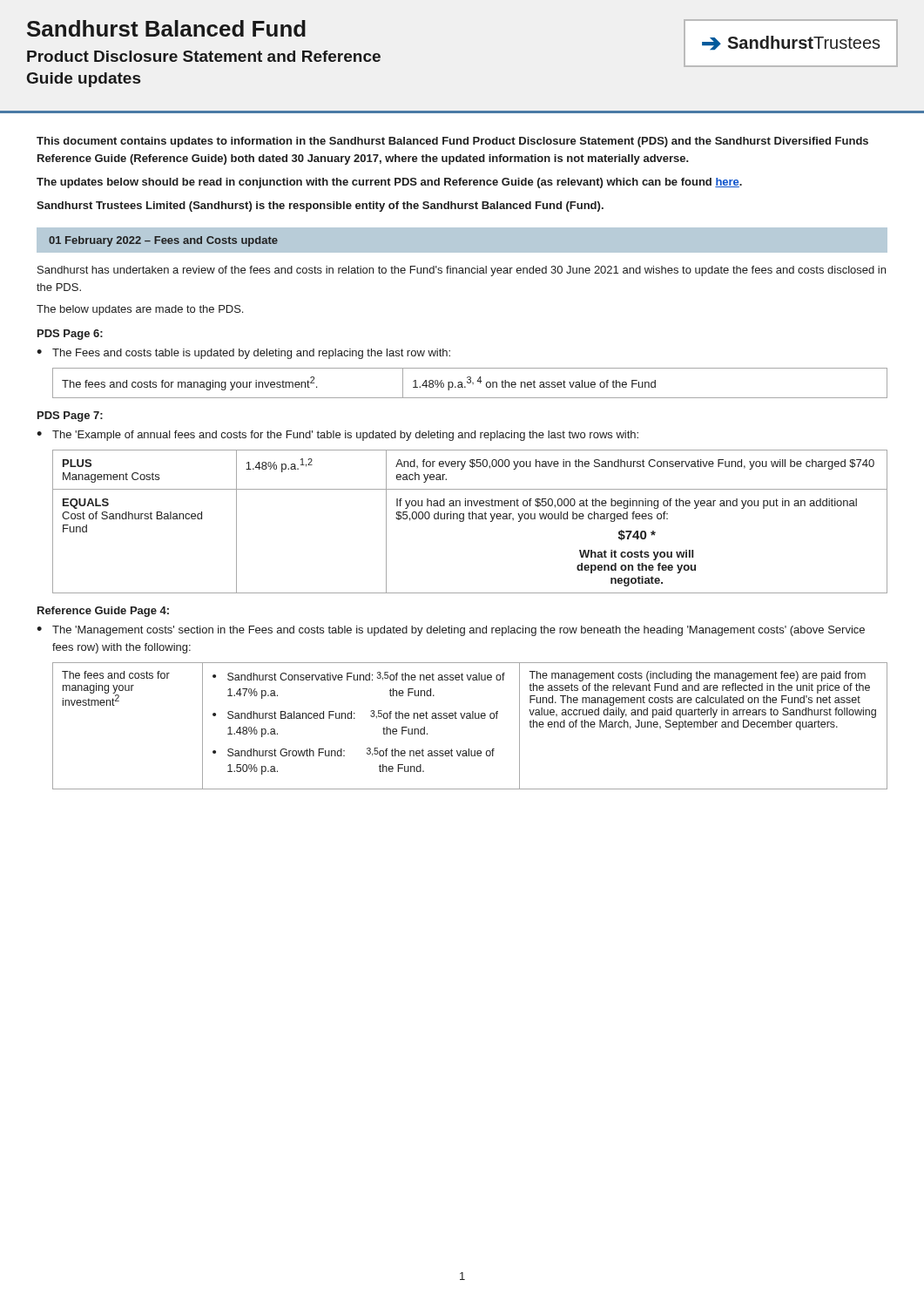The image size is (924, 1307).
Task: Locate the section header that reads "Product Disclosure Statement and ReferenceGuide updates"
Action: point(204,67)
